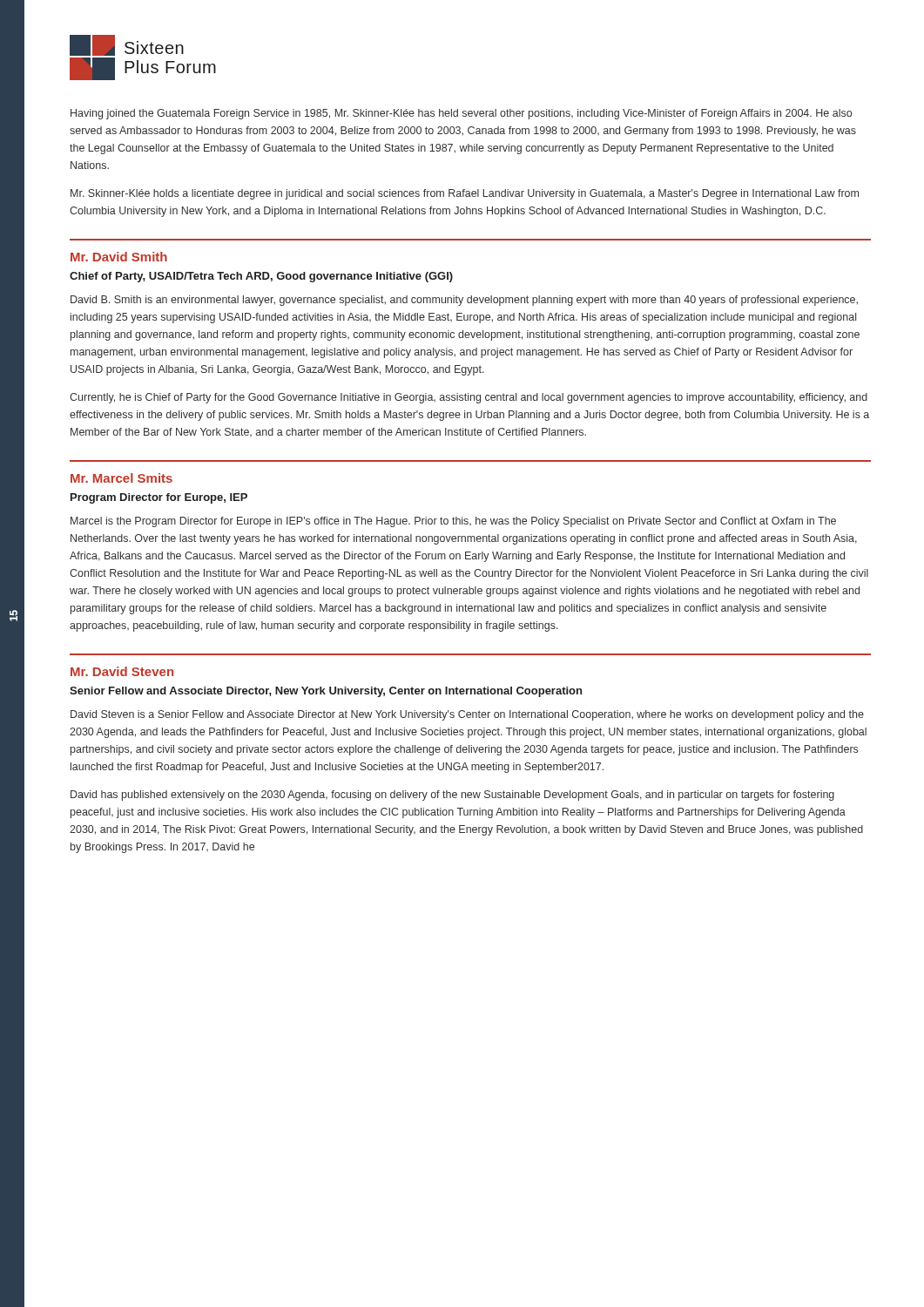Locate the logo
The width and height of the screenshot is (924, 1307).
[x=470, y=58]
